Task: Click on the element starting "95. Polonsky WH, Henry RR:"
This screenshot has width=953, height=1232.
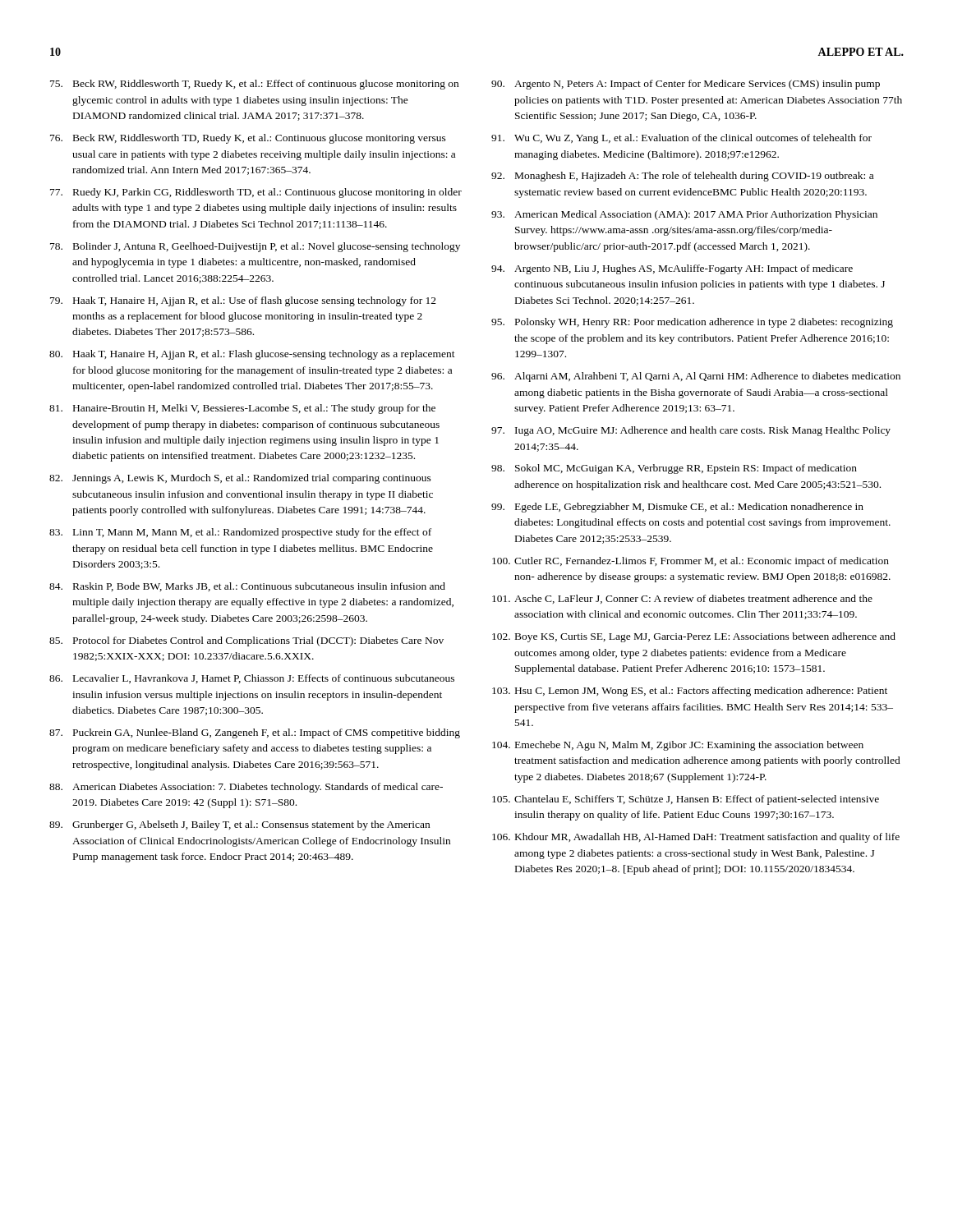Action: (698, 338)
